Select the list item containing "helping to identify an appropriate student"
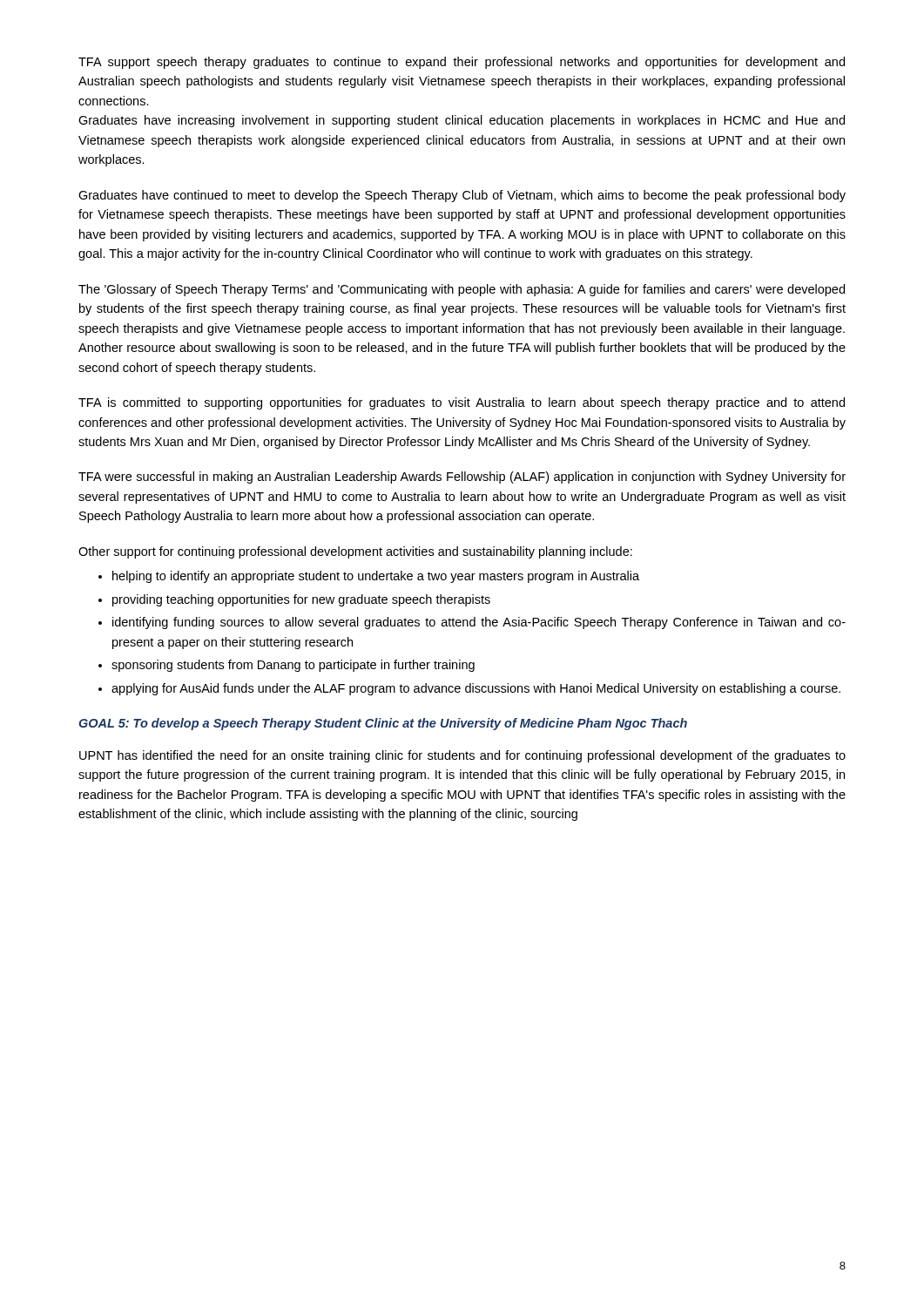 375,576
